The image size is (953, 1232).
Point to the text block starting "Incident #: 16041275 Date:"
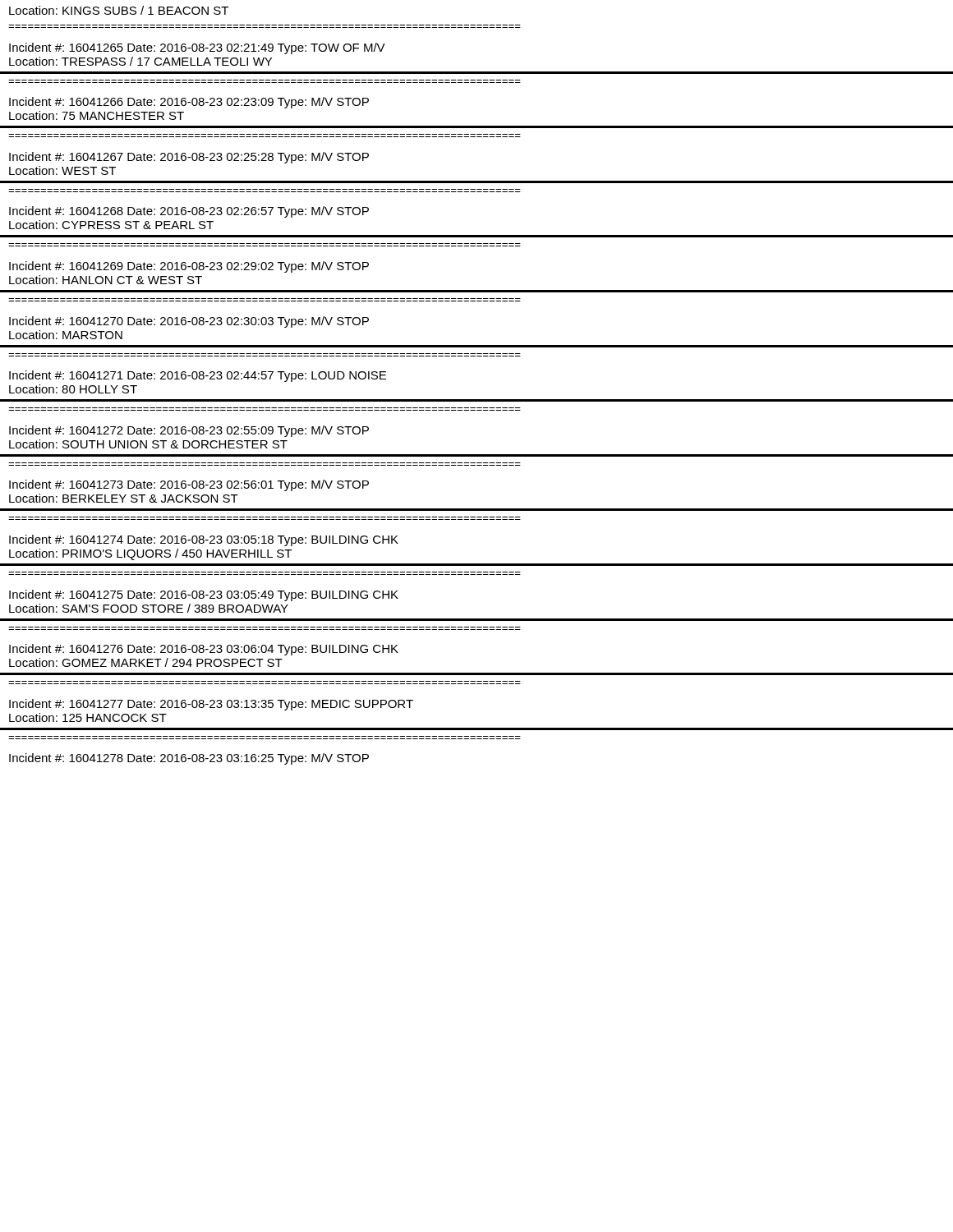pos(203,601)
